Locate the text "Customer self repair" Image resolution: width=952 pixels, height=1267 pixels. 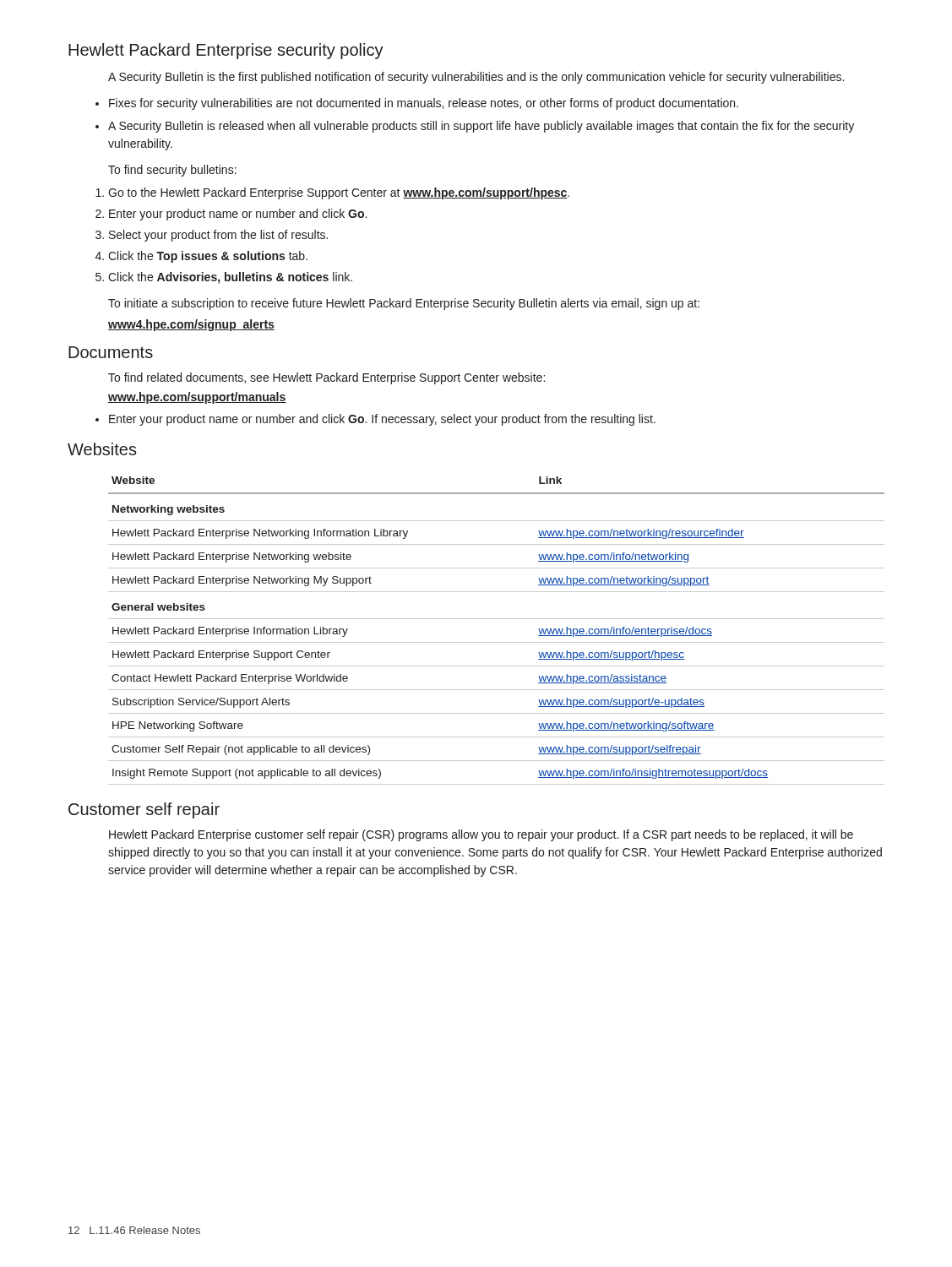[144, 809]
